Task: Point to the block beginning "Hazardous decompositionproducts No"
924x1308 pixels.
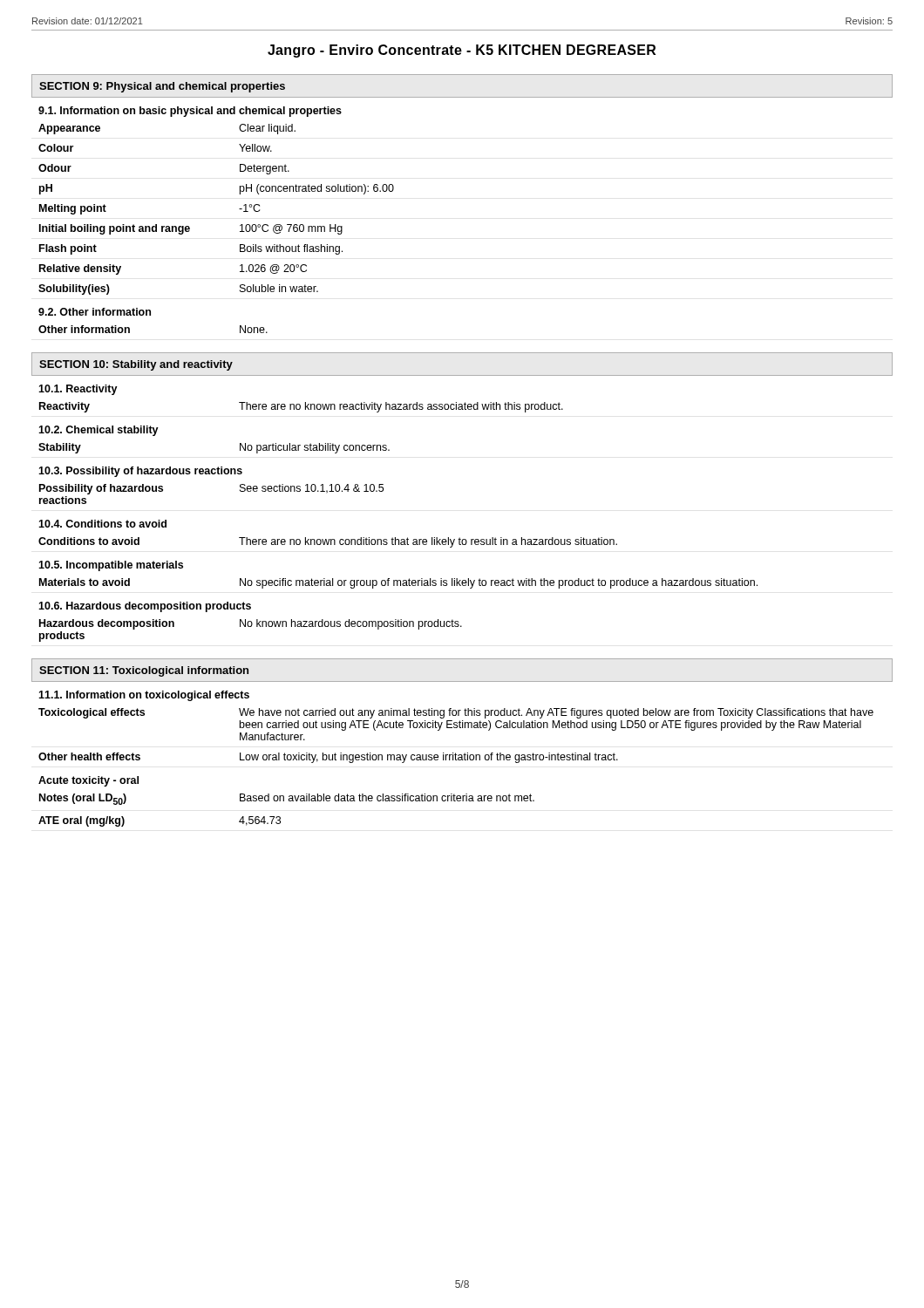Action: pyautogui.click(x=250, y=630)
